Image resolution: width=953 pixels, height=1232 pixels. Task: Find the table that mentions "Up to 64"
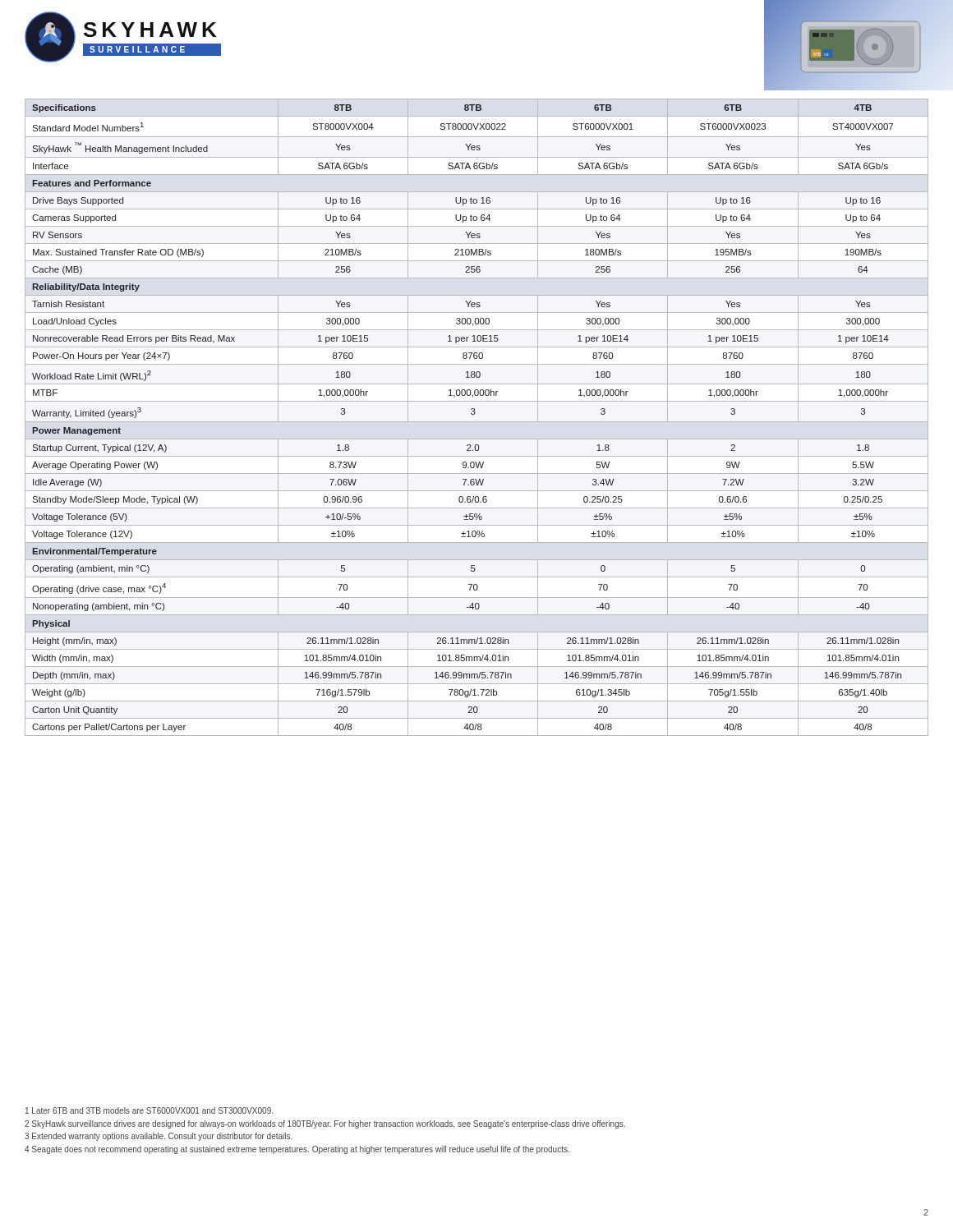(476, 417)
